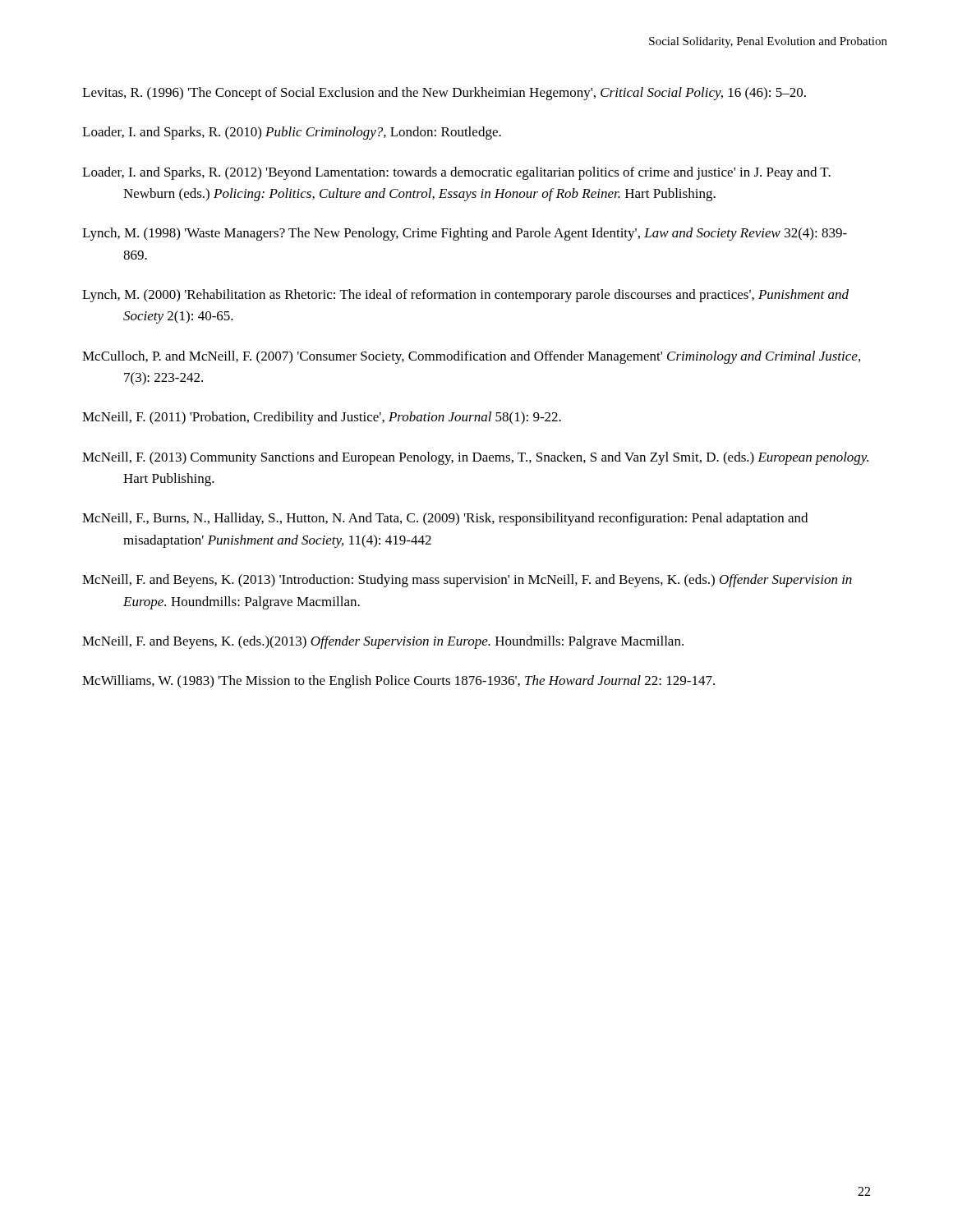Where is the passage that starts "McCulloch, P. and McNeill,"?
Viewport: 953px width, 1232px height.
pyautogui.click(x=472, y=367)
